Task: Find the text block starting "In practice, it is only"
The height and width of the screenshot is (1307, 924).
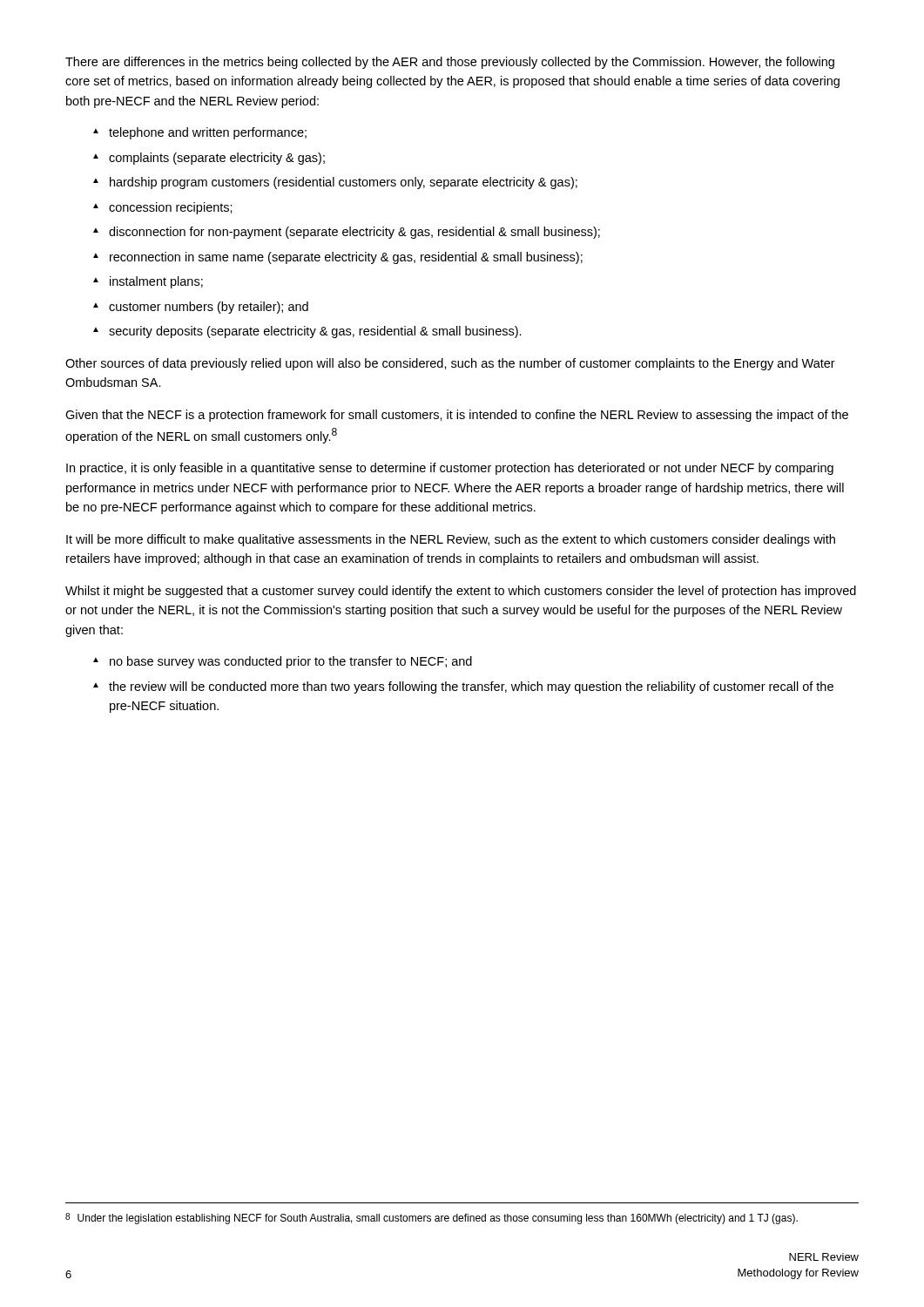Action: pyautogui.click(x=455, y=488)
